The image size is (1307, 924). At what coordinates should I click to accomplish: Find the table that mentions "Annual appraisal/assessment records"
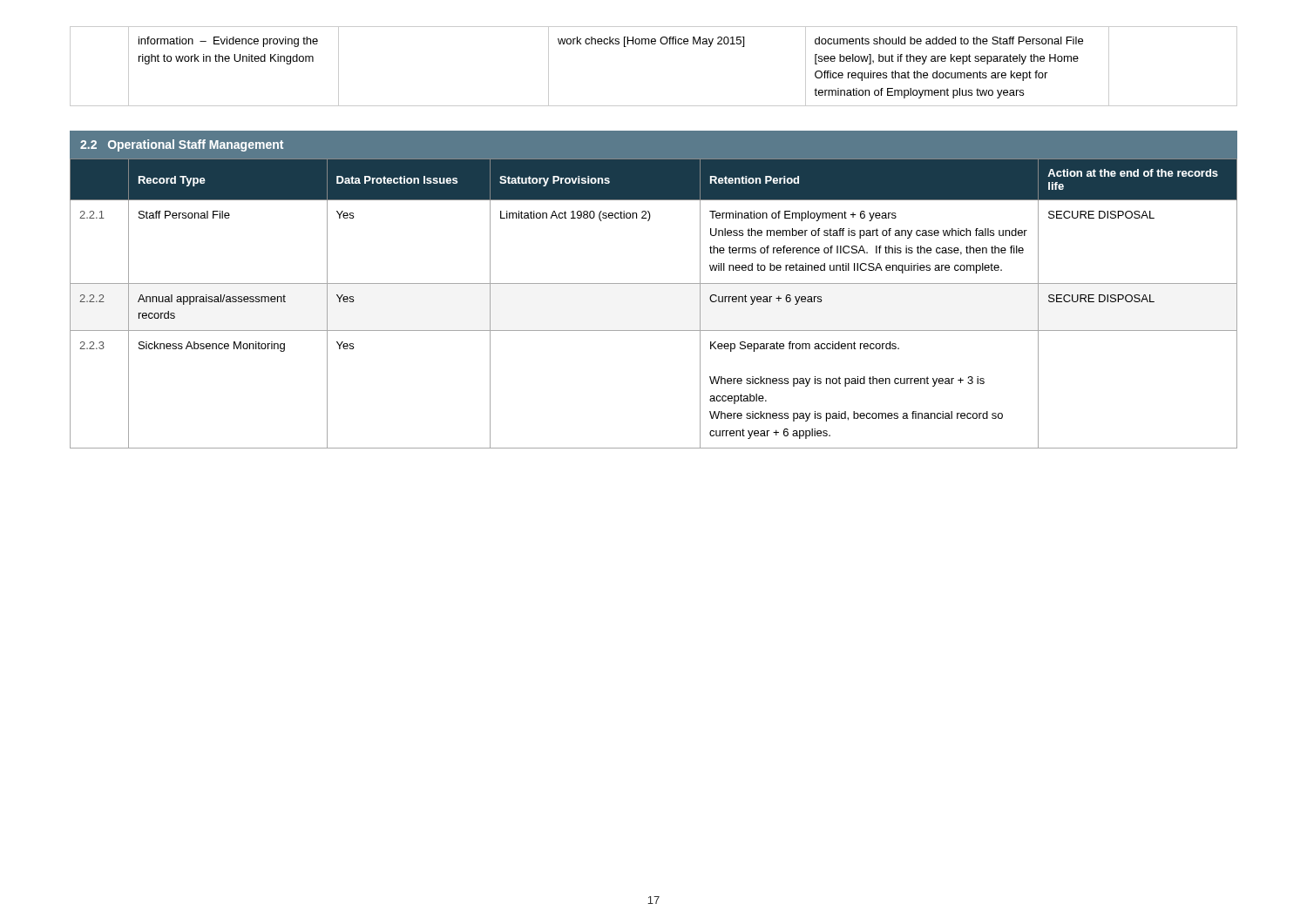pos(654,304)
